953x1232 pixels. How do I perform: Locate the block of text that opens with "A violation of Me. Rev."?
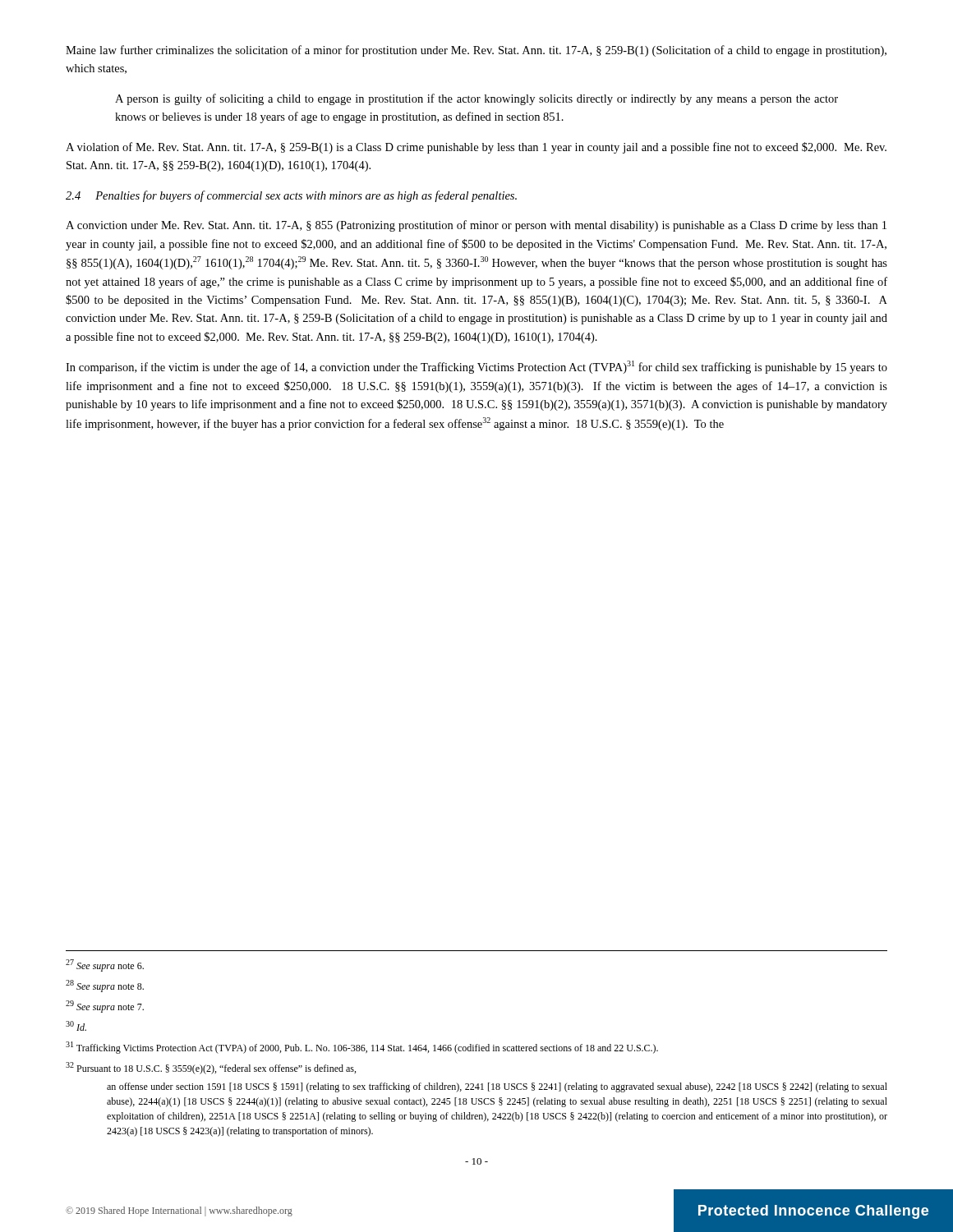(476, 156)
